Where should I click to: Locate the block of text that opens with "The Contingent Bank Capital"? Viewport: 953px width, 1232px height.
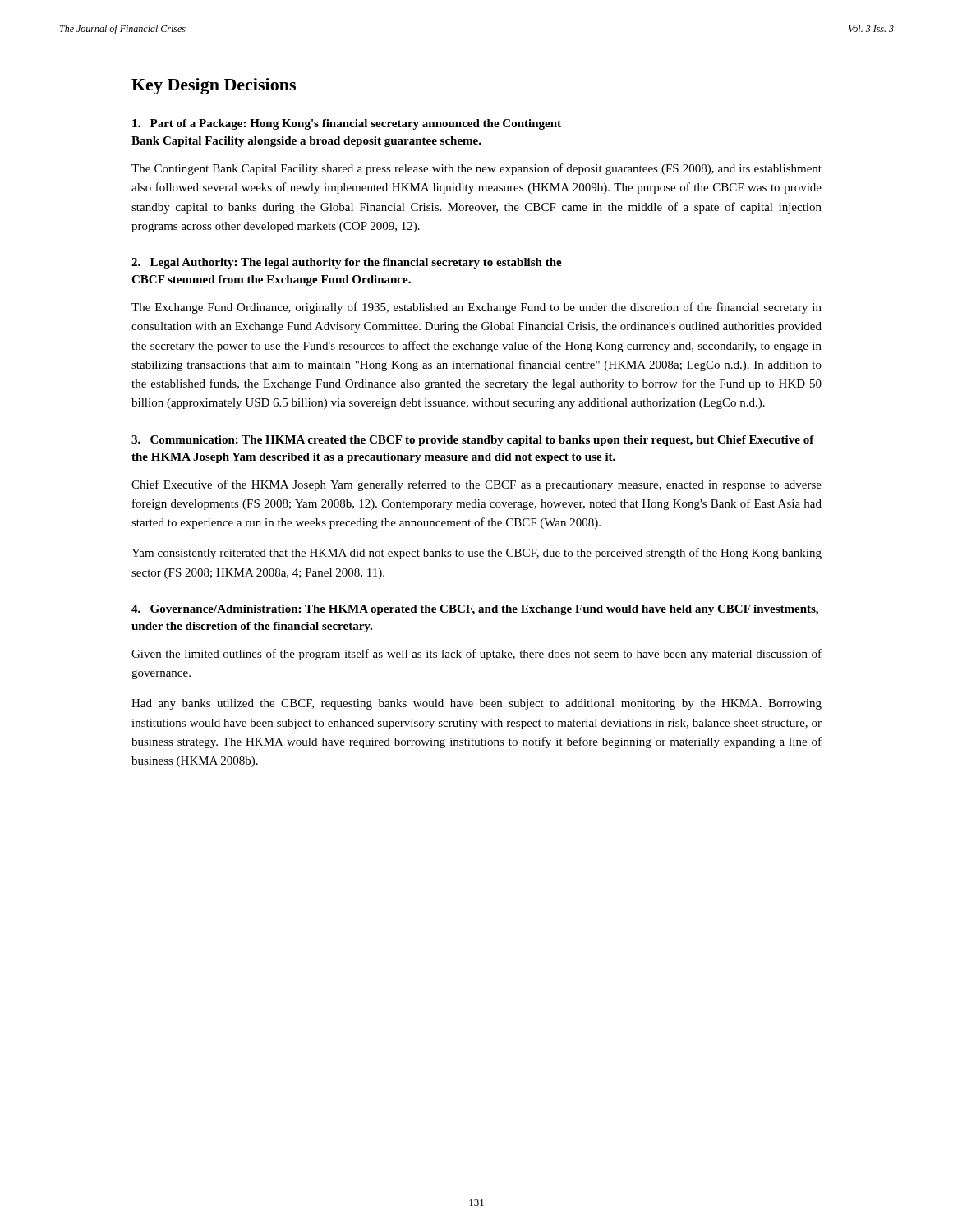click(x=476, y=197)
